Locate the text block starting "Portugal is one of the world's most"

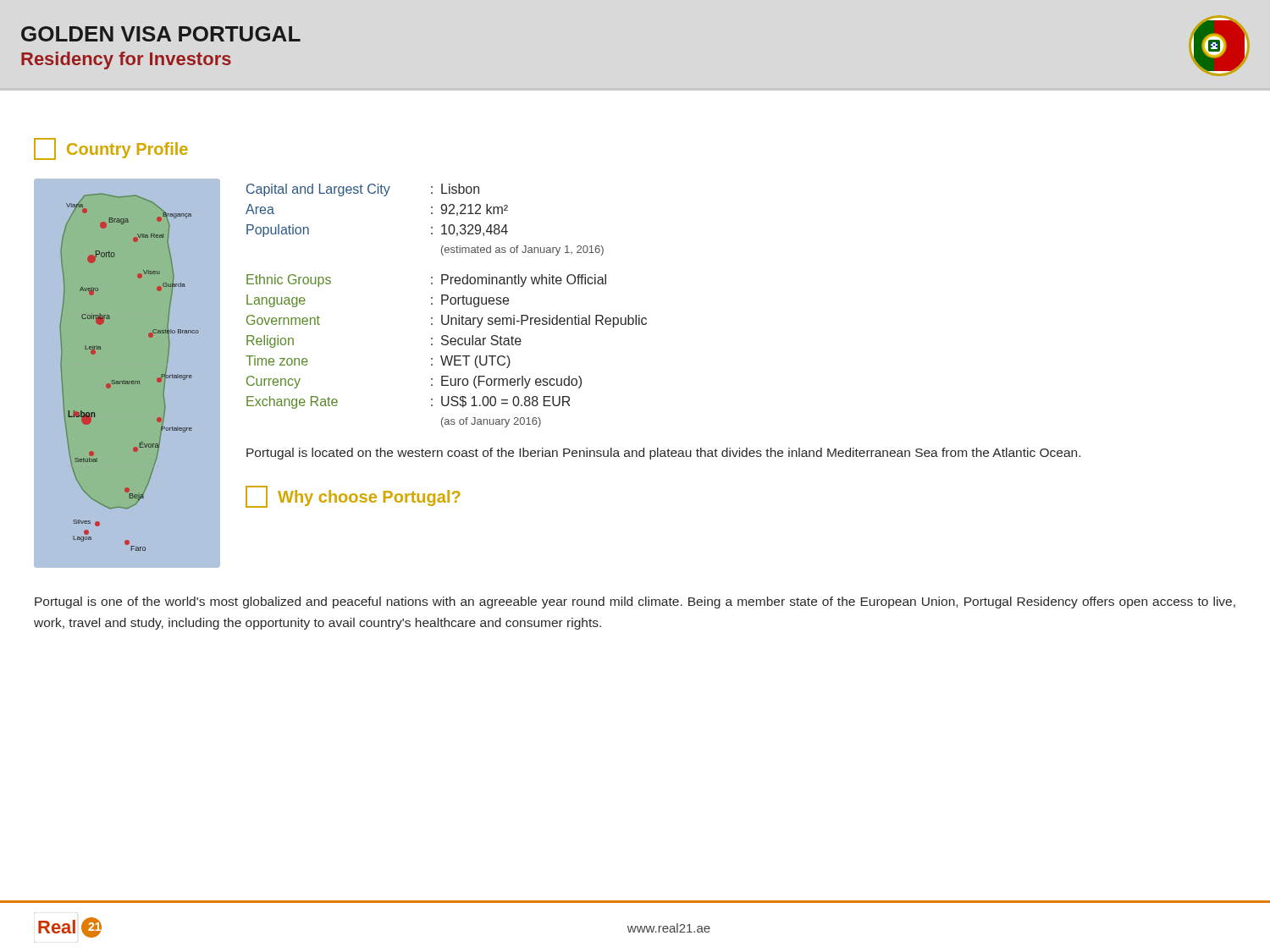click(x=635, y=612)
